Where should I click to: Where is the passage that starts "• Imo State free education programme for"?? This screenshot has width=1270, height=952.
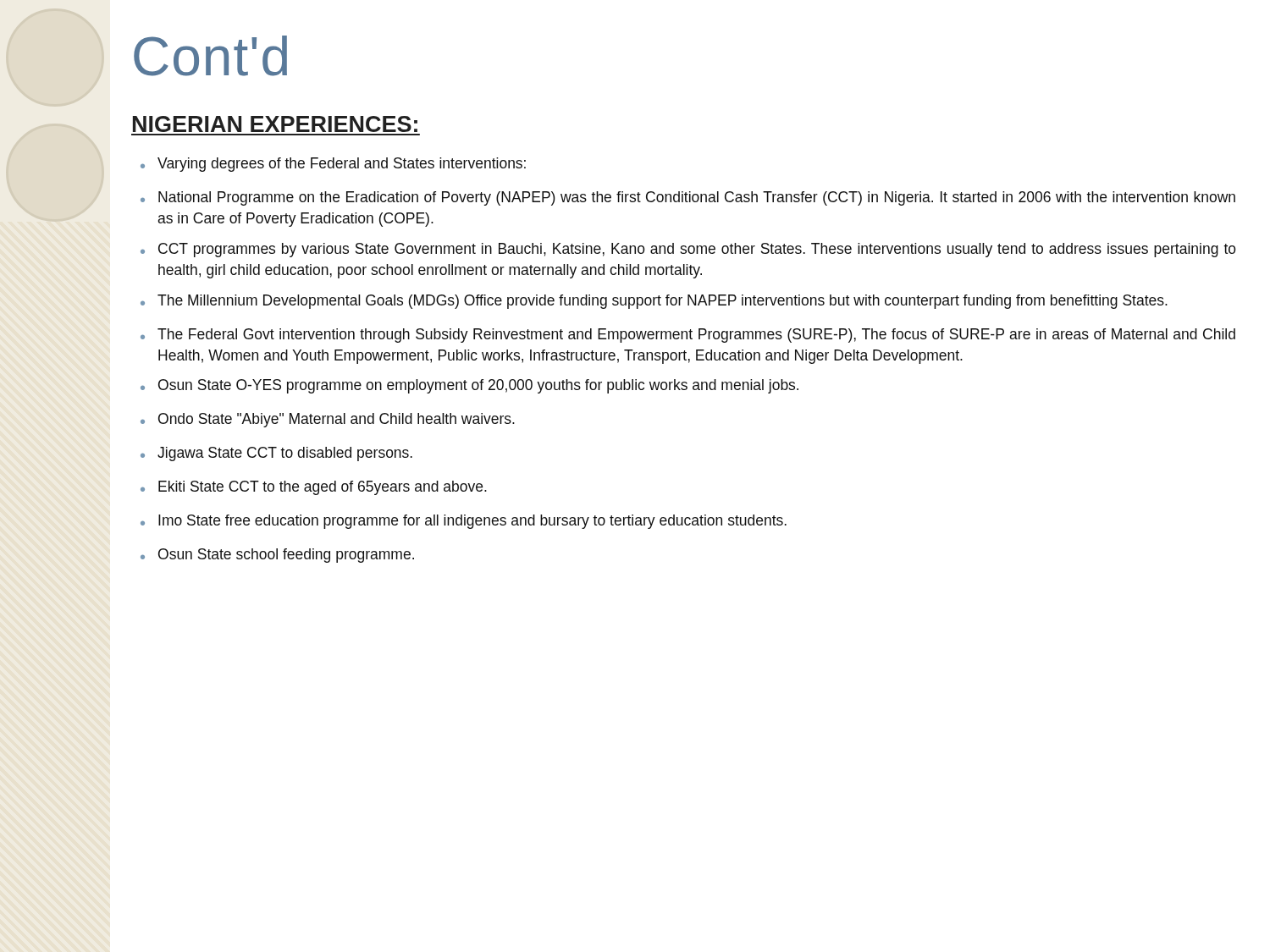(688, 523)
